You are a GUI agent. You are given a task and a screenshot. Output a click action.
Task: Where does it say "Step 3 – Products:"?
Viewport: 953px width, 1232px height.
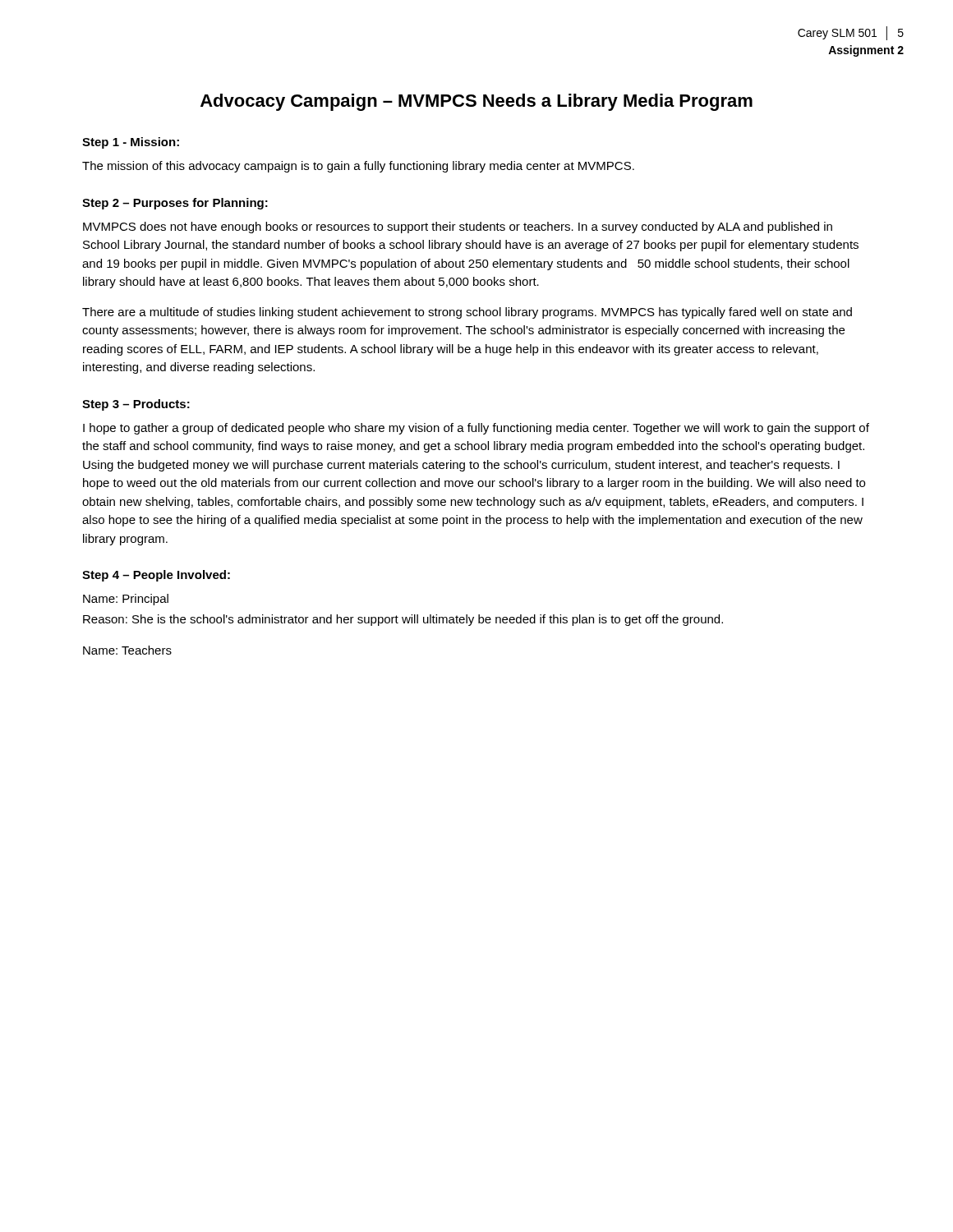point(136,403)
